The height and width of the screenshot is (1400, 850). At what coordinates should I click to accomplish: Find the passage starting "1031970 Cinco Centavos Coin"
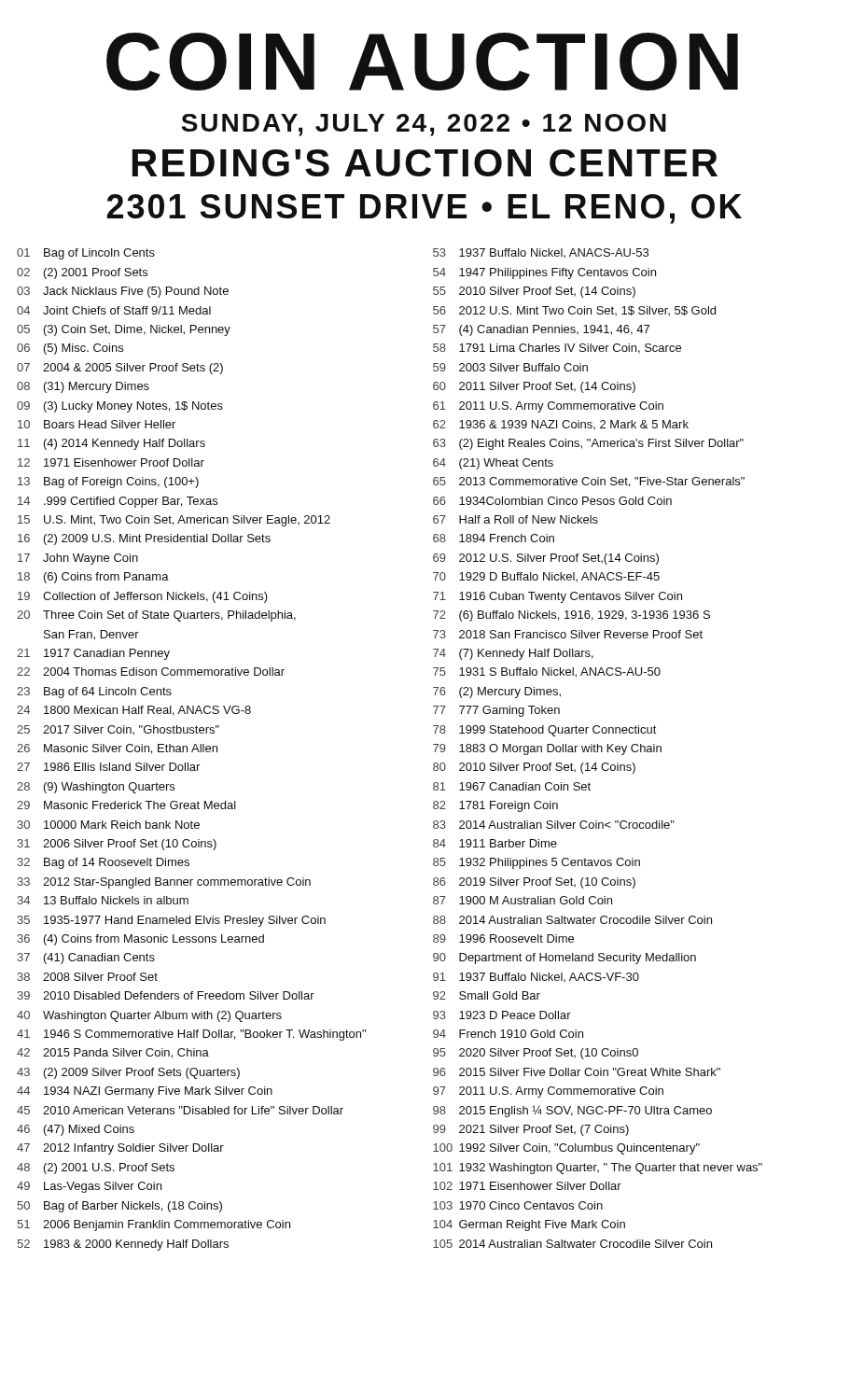click(518, 1206)
